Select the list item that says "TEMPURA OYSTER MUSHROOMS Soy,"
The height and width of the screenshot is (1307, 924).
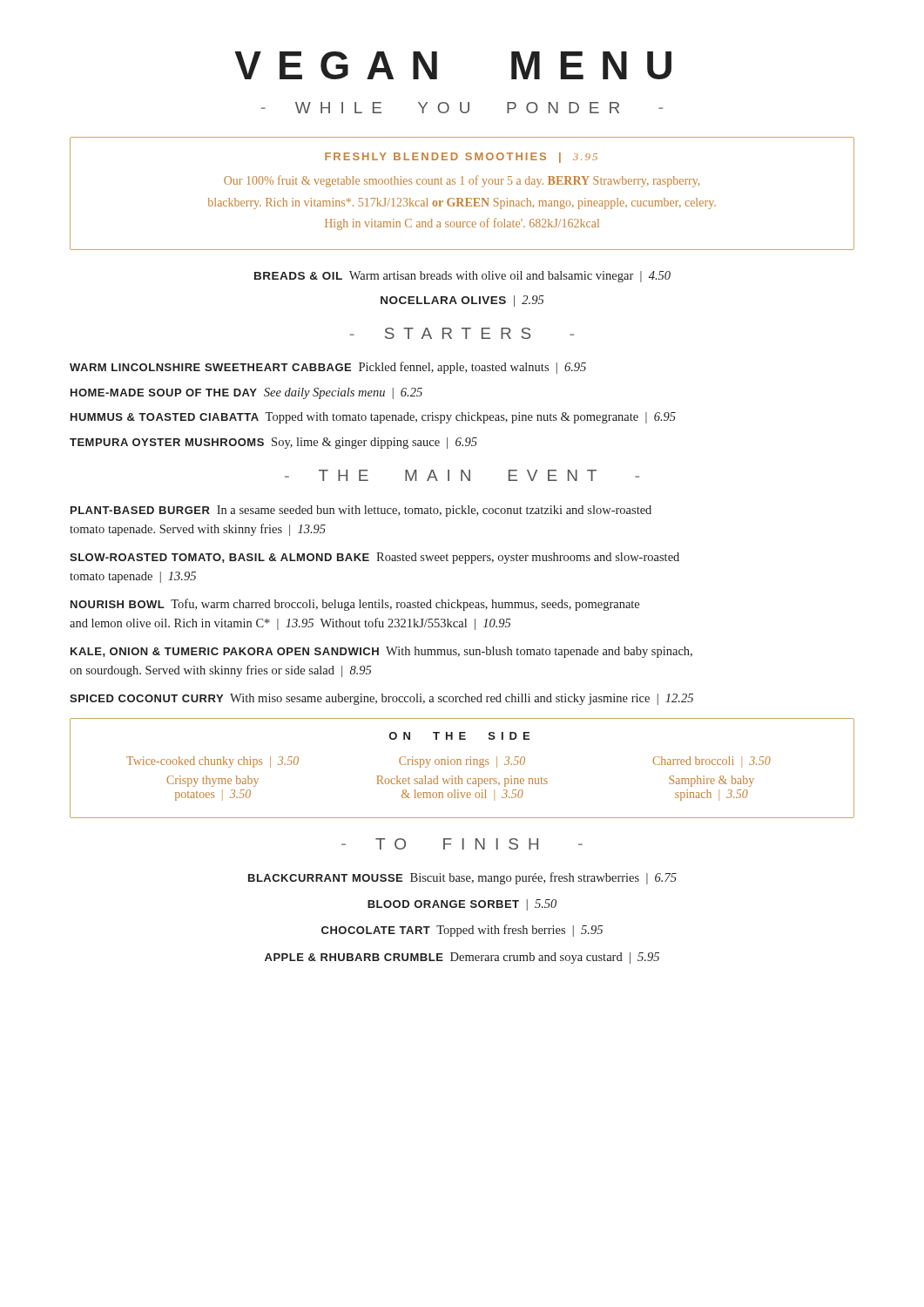273,442
